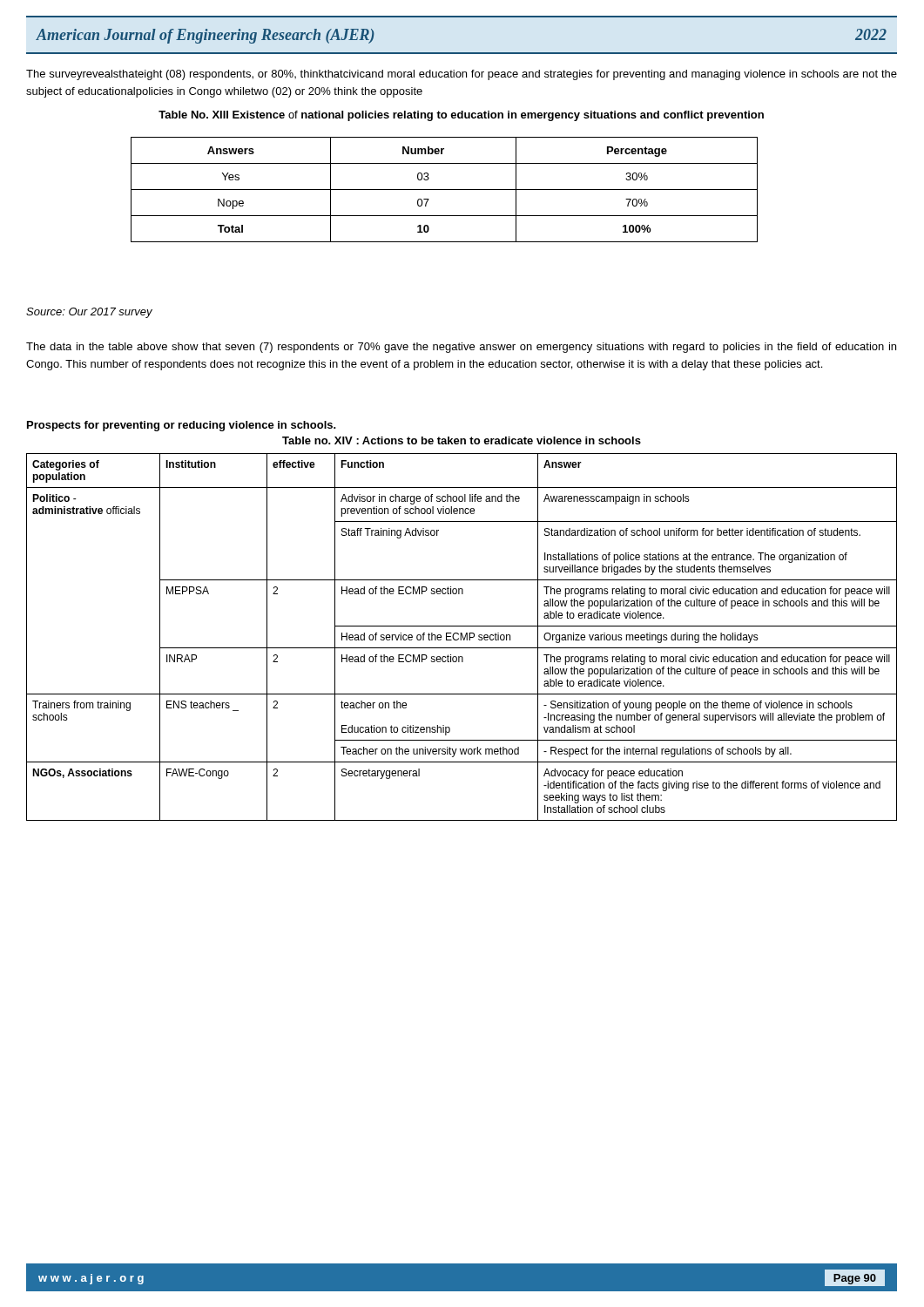Click the section header that begins "Prospects for preventing or reducing violence in"
Image resolution: width=924 pixels, height=1307 pixels.
pos(181,425)
